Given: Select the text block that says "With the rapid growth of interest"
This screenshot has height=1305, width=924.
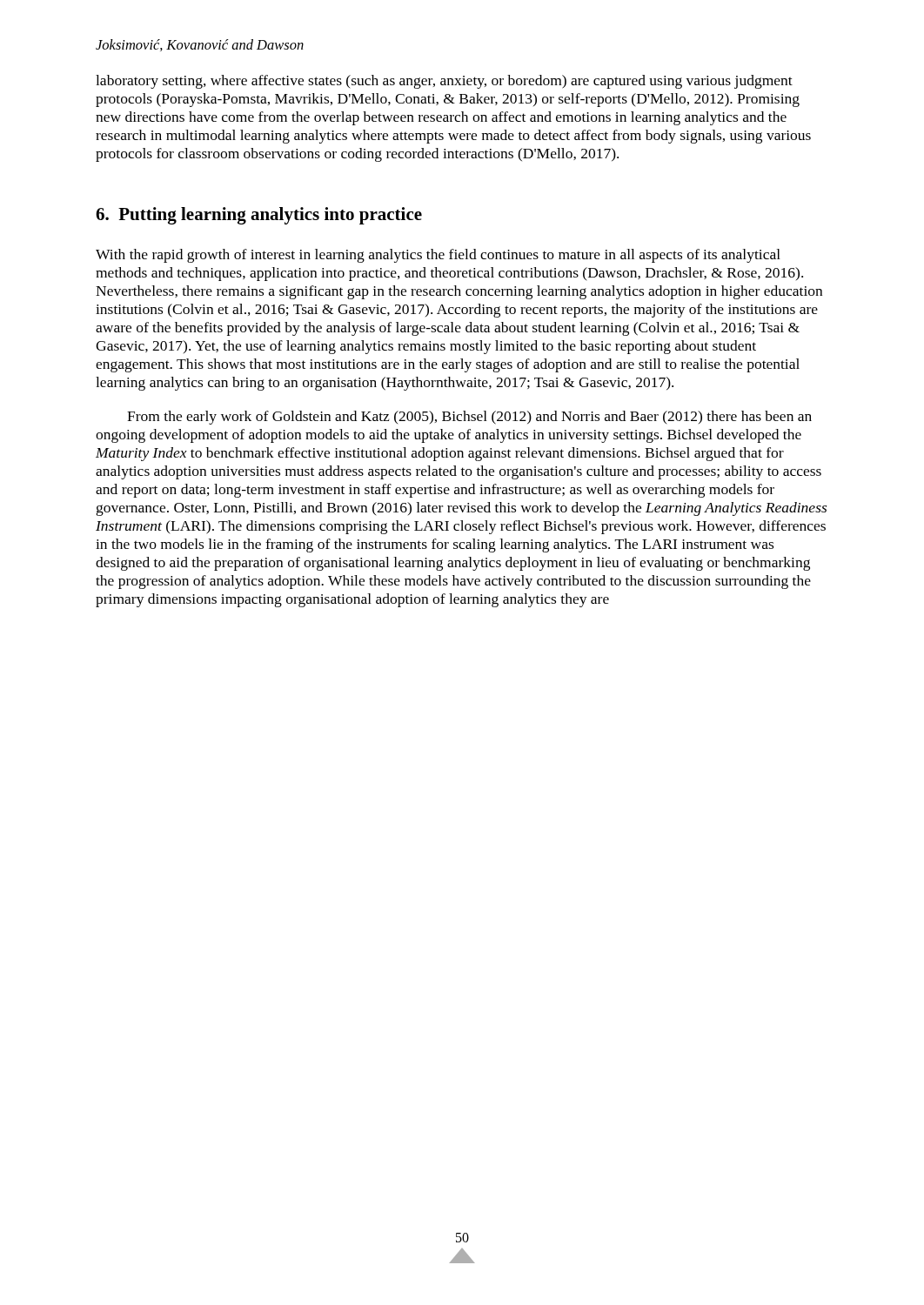Looking at the screenshot, I should pyautogui.click(x=459, y=318).
